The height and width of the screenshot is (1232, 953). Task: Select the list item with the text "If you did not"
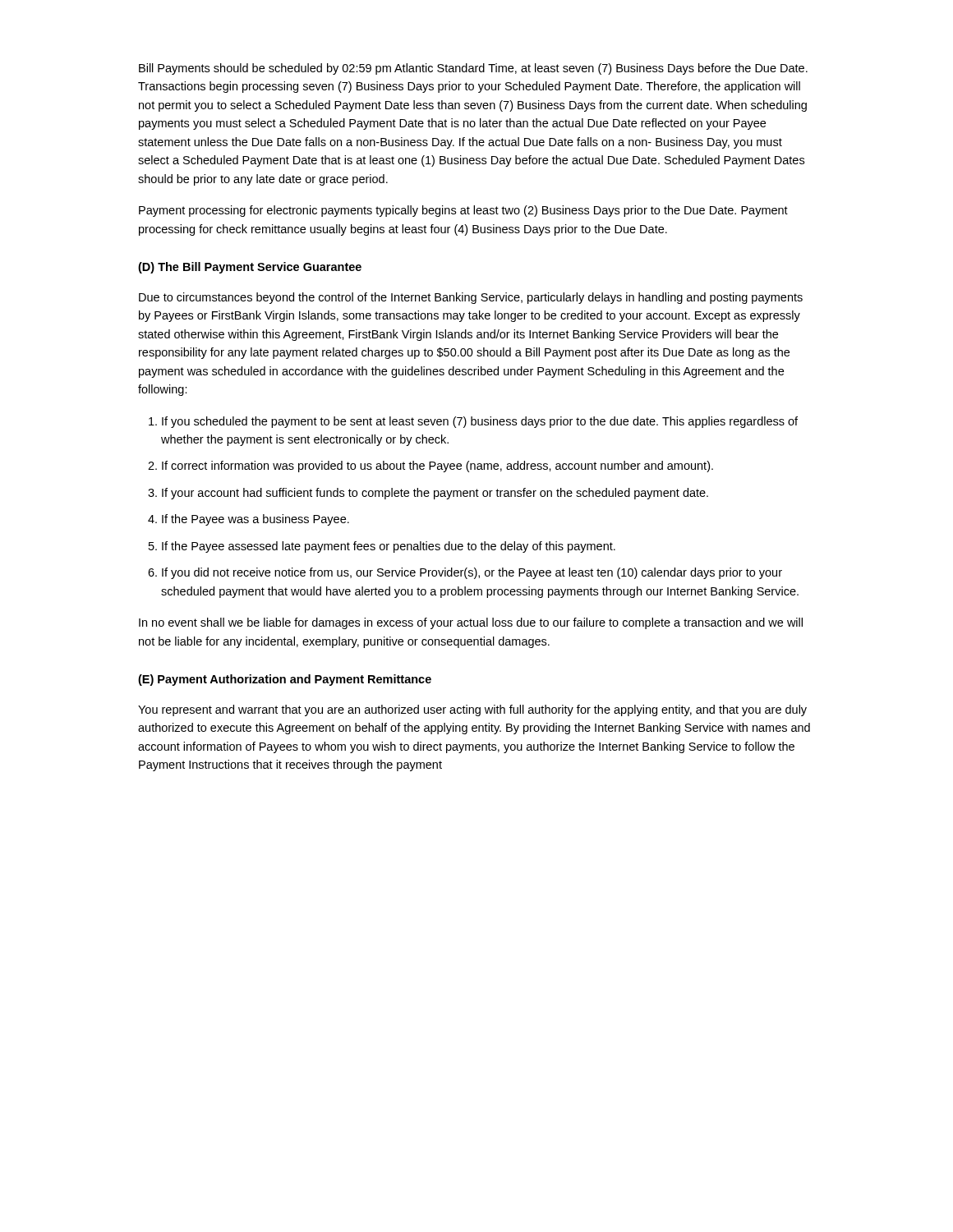tap(480, 582)
